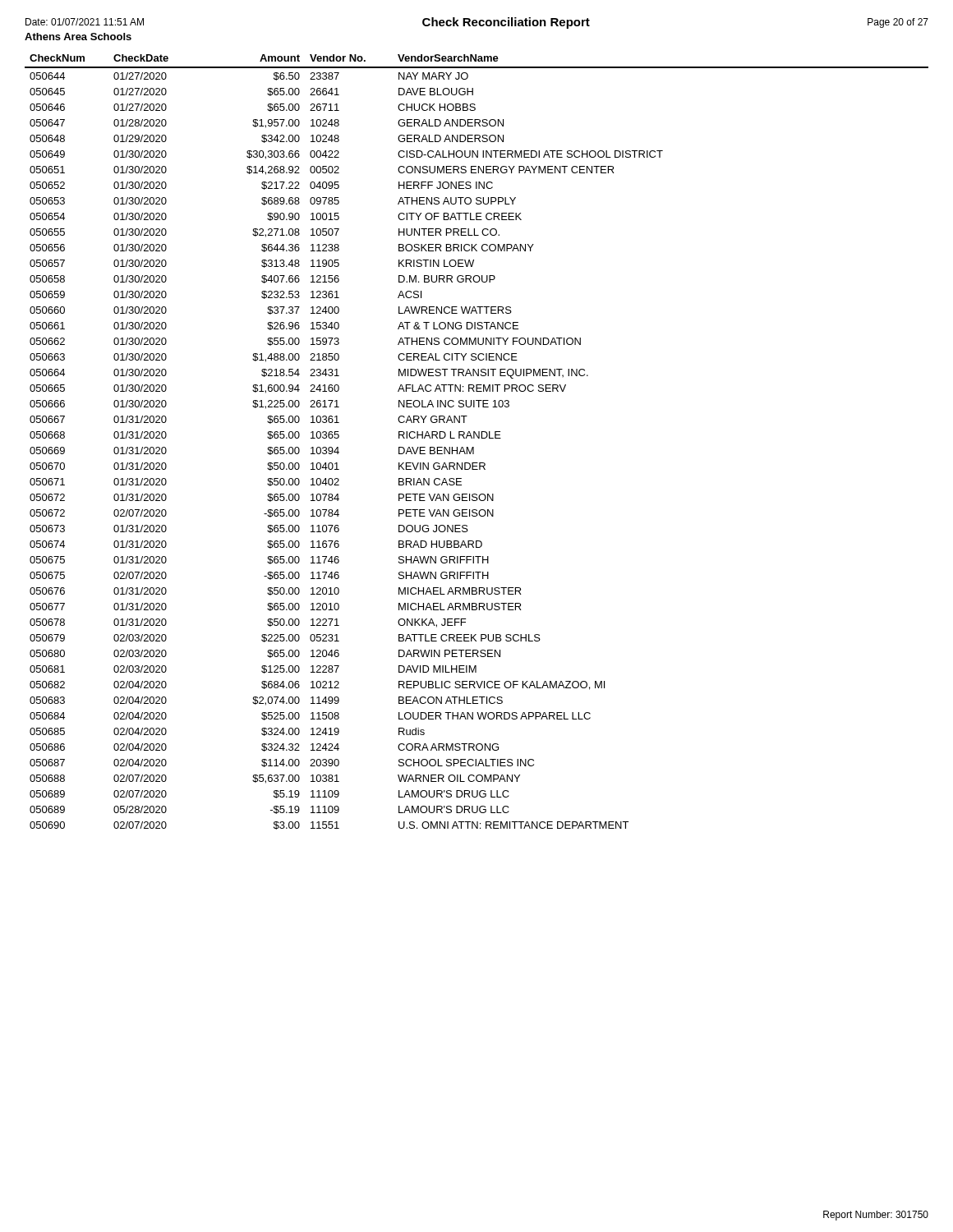This screenshot has height=1232, width=953.
Task: Find the table that mentions "CEREAL CITY SCIENCE"
Action: point(476,441)
